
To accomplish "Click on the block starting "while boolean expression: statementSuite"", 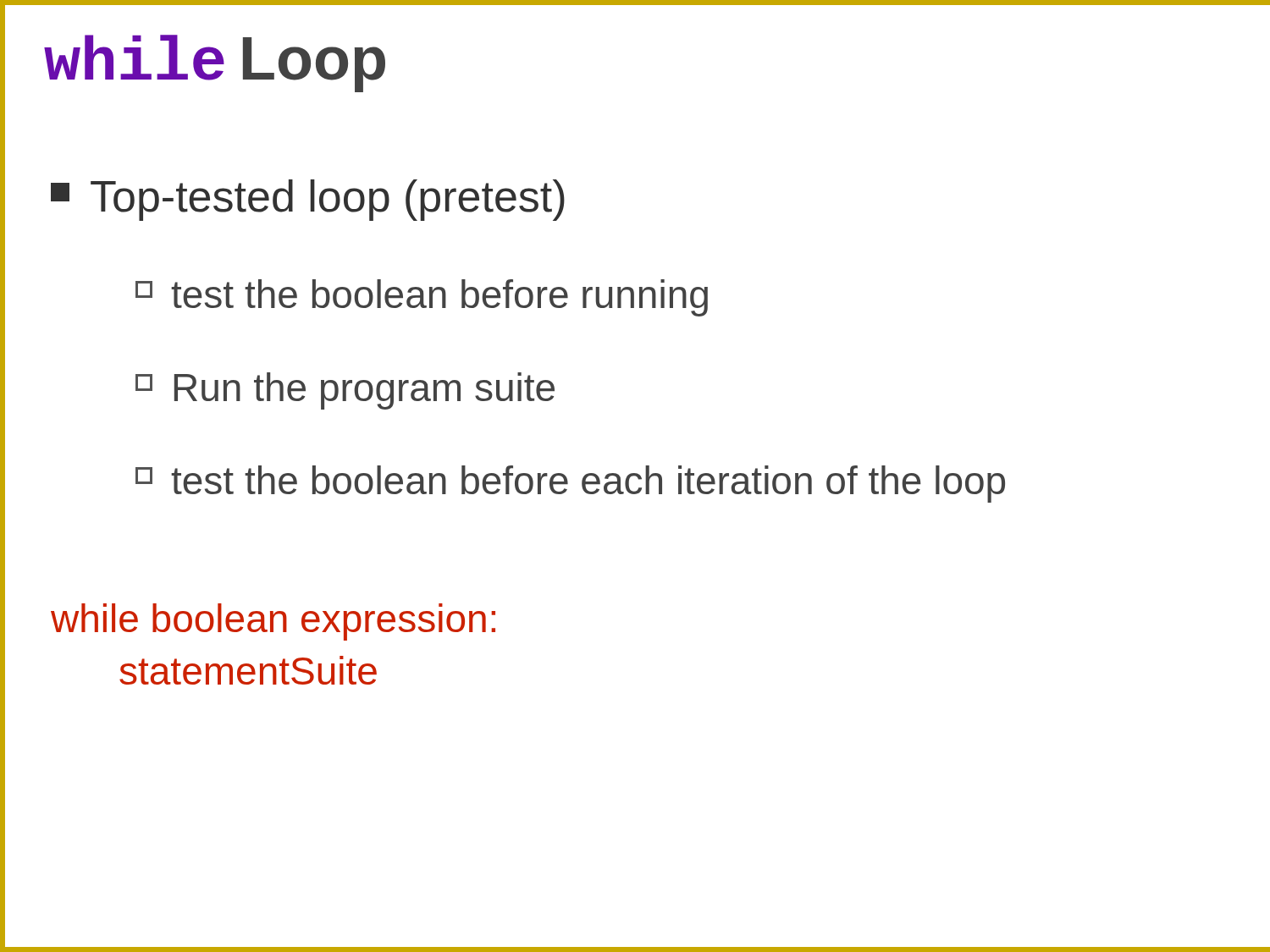I will (275, 645).
